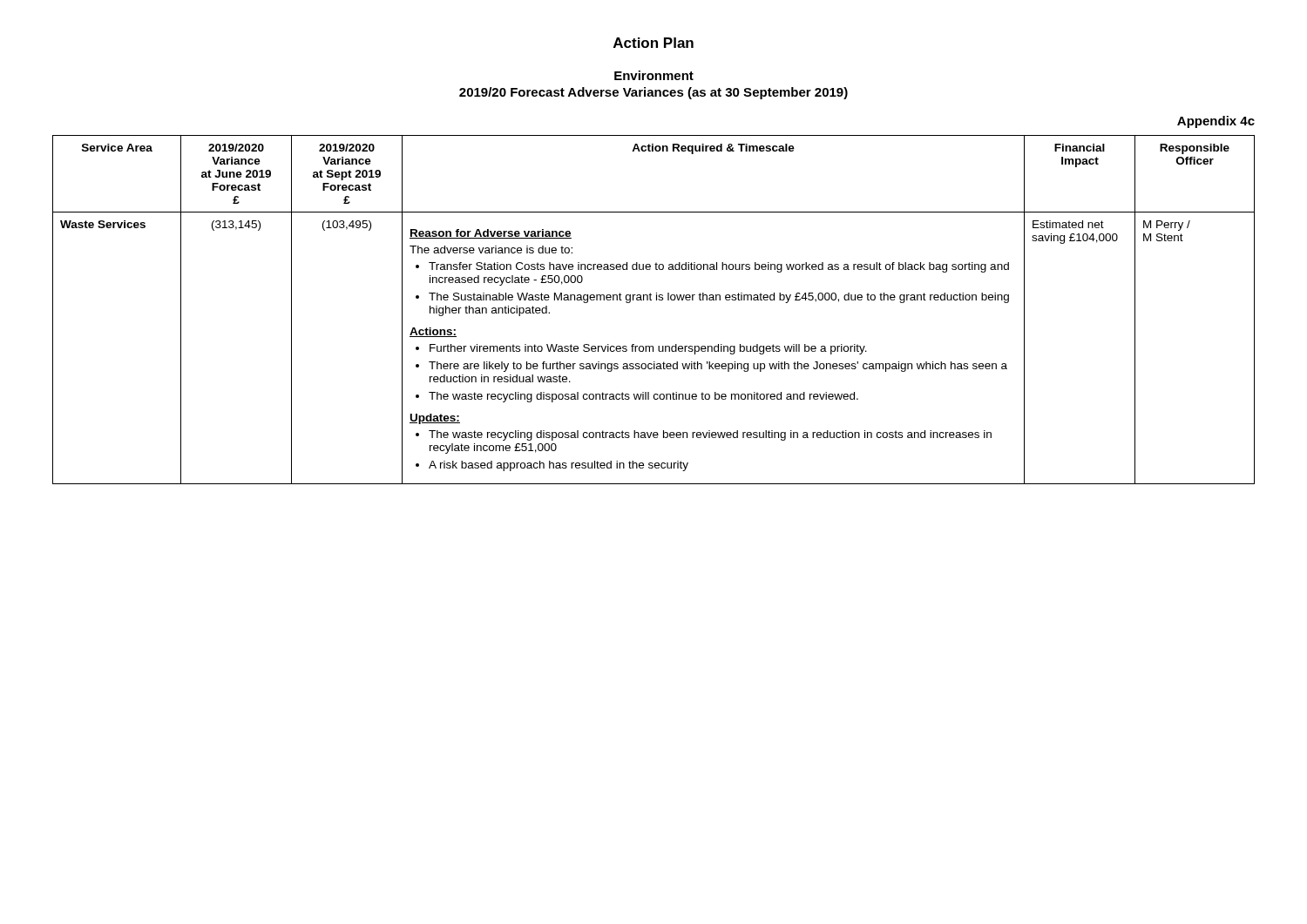Locate the text "Action Plan"
Viewport: 1307px width, 924px height.
pyautogui.click(x=654, y=43)
